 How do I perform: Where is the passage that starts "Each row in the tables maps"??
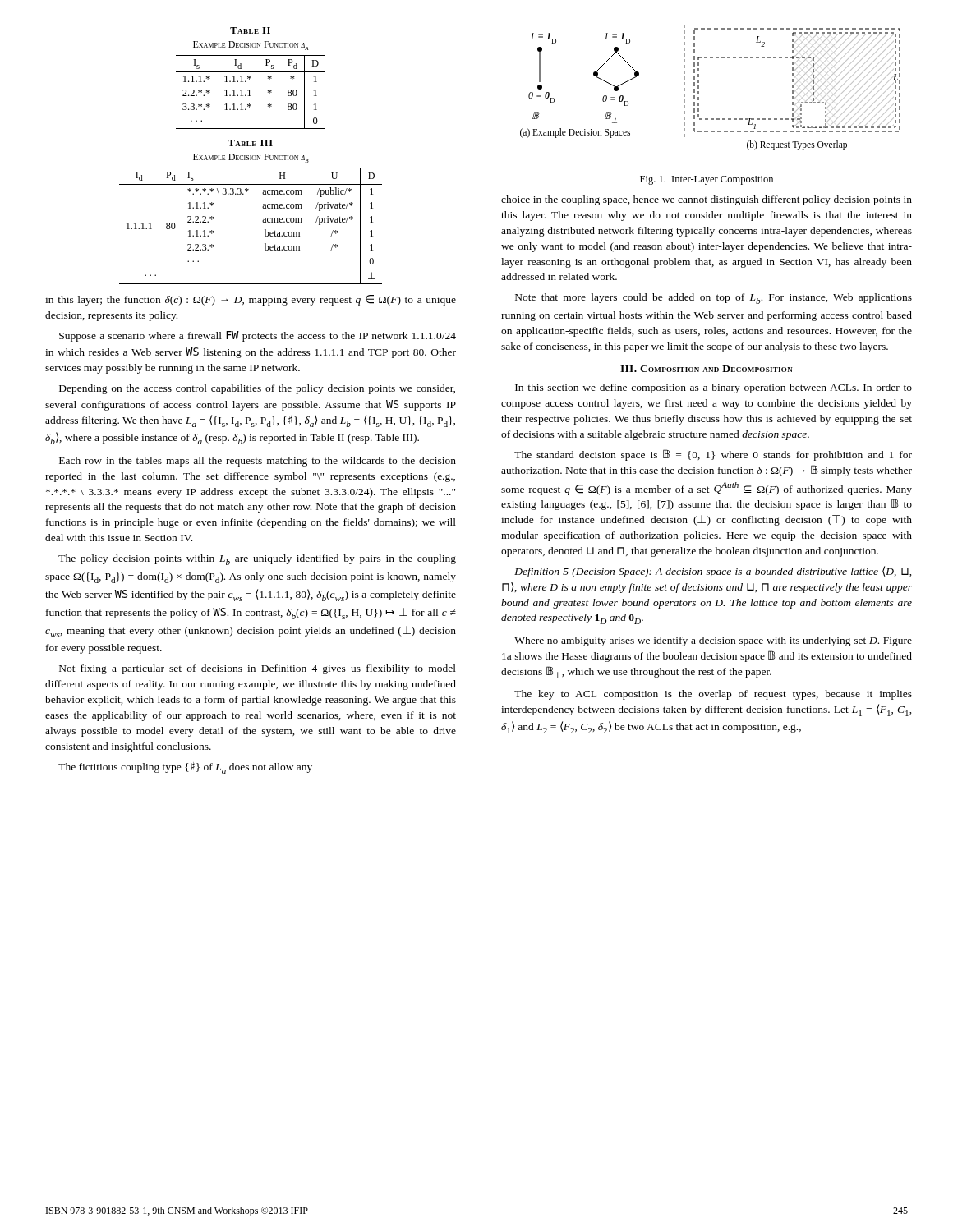[251, 499]
